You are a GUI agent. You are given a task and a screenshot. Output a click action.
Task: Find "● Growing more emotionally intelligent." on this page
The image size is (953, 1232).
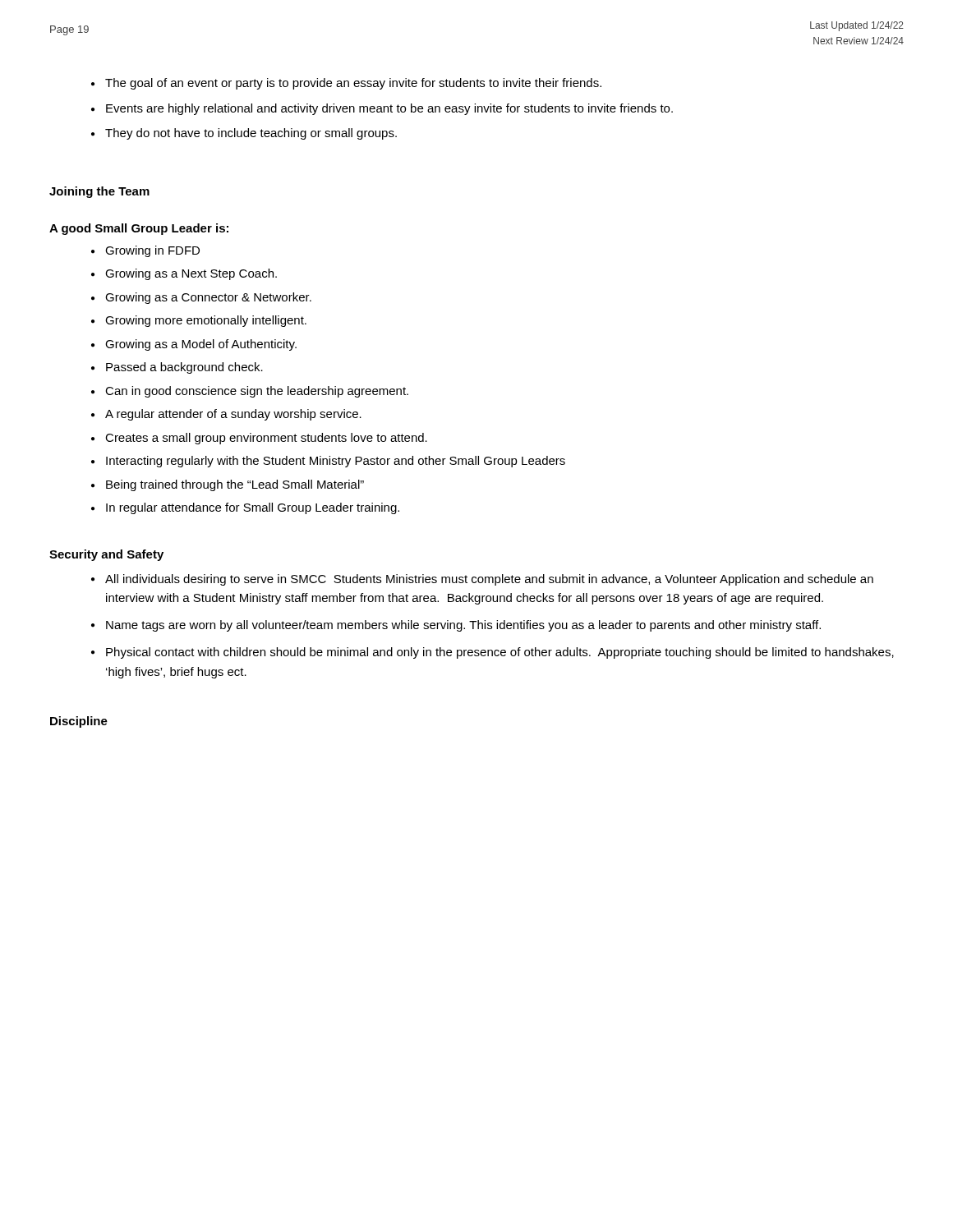pos(199,321)
